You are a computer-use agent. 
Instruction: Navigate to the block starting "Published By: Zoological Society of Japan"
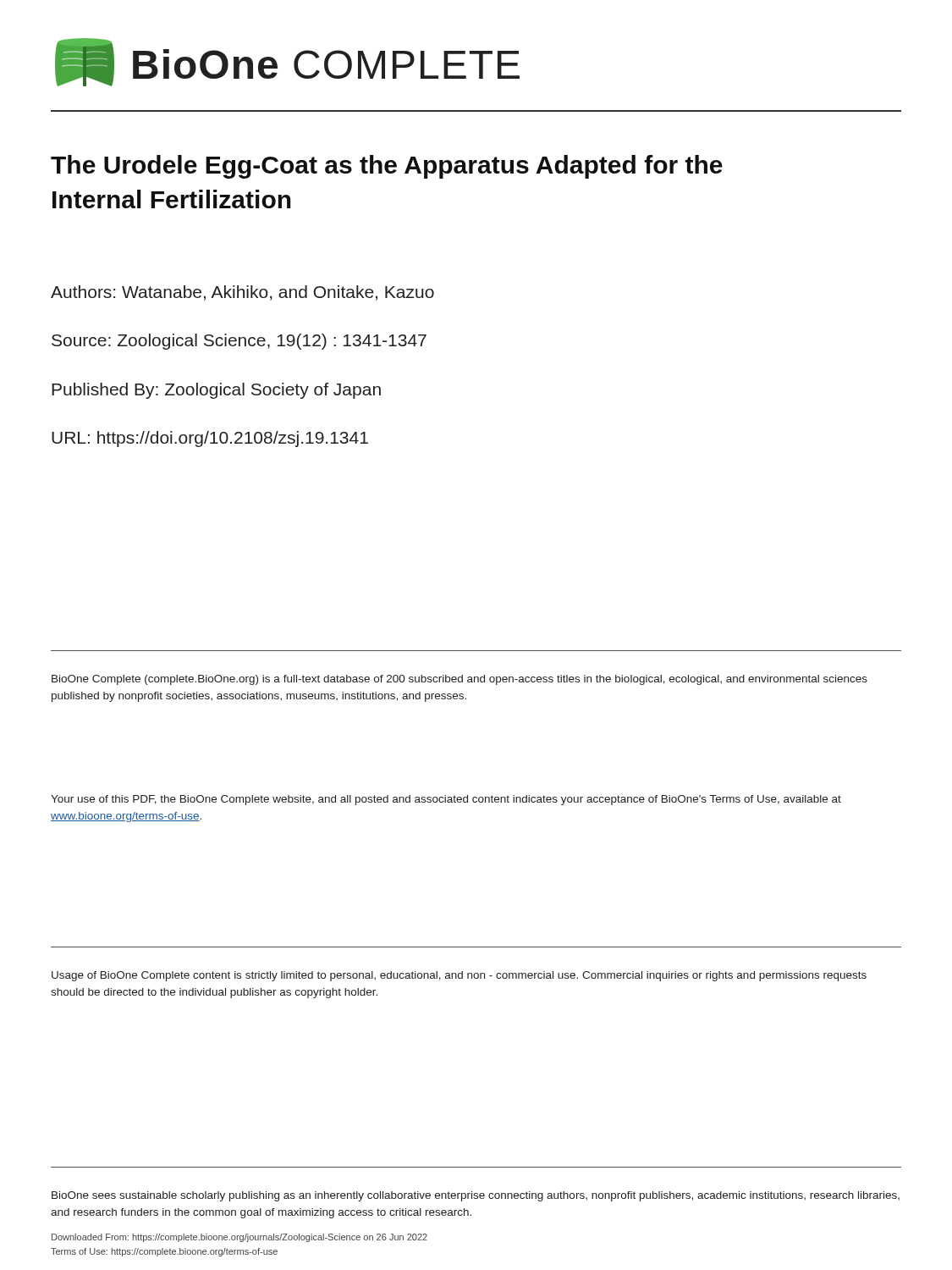point(216,389)
